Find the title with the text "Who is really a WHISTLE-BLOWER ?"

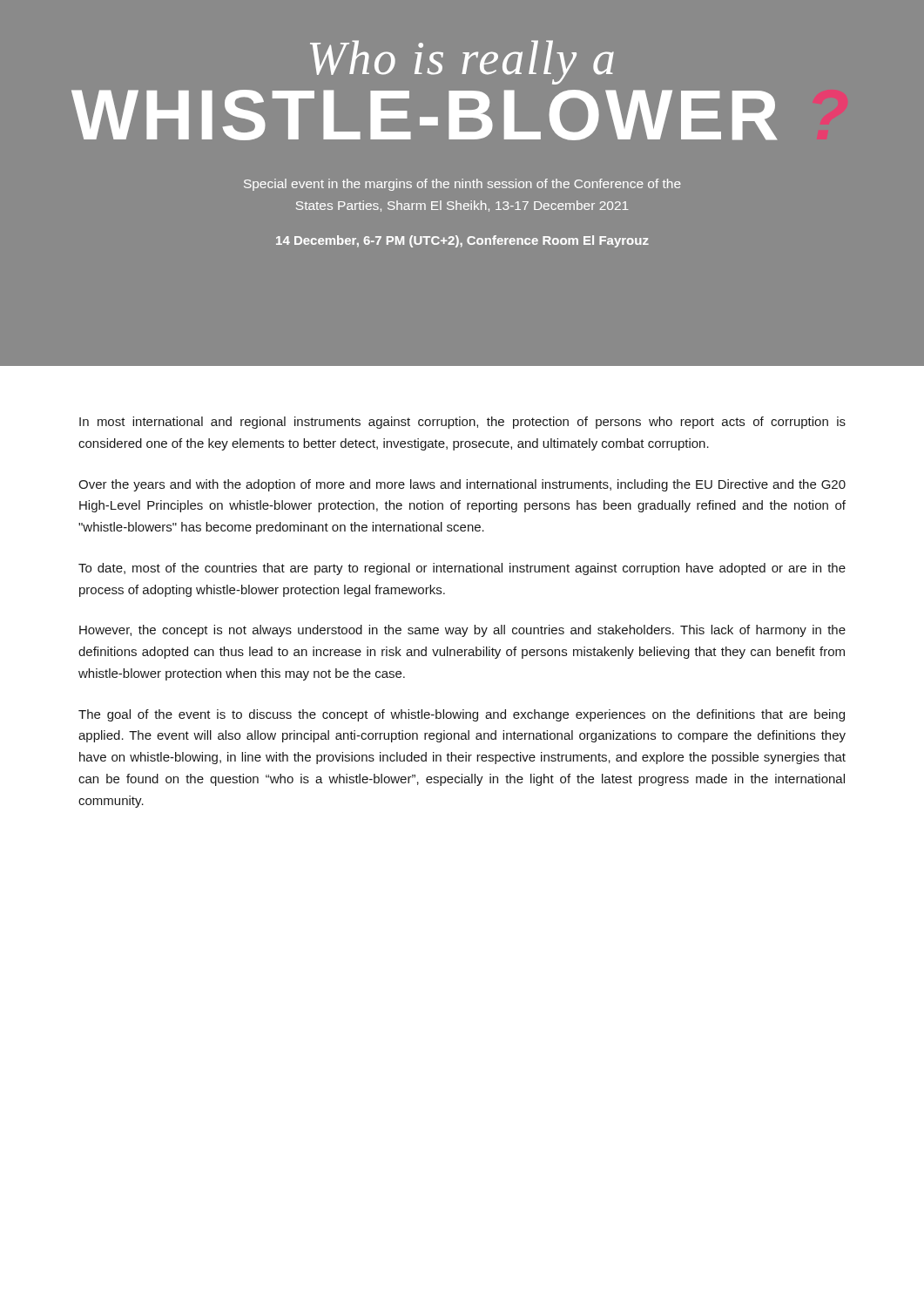462,140
